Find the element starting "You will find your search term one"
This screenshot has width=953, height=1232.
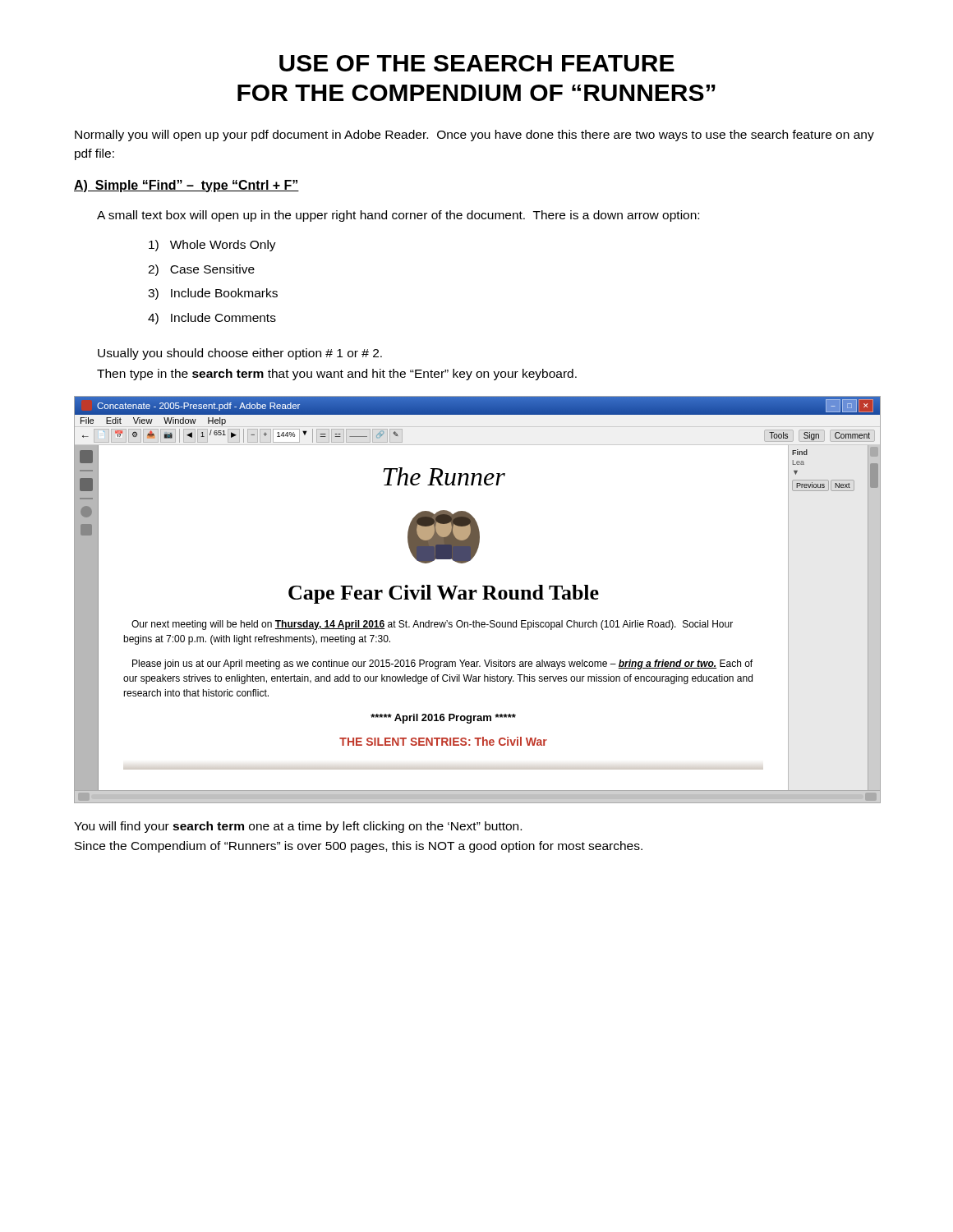tap(476, 836)
